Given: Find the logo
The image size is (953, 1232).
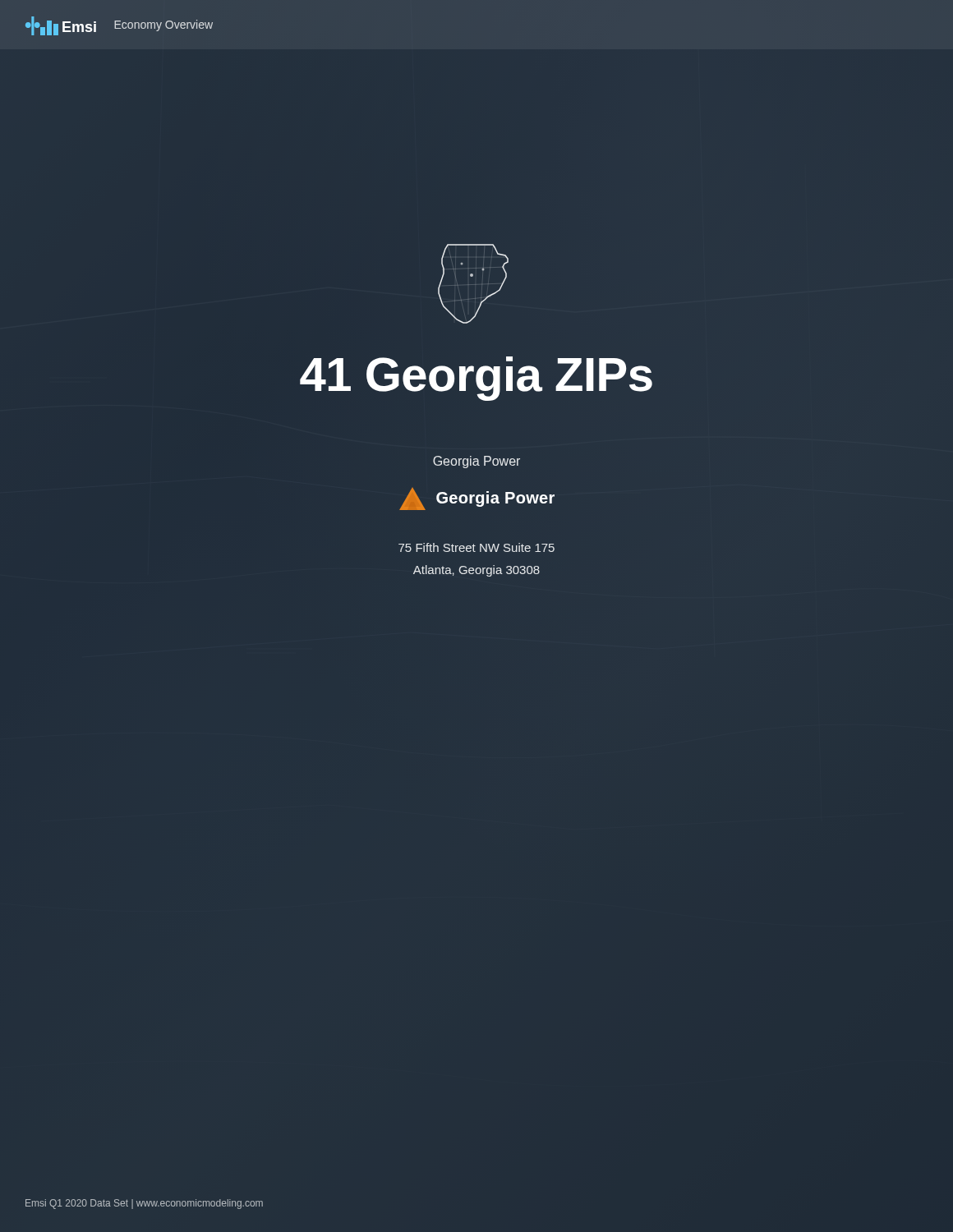Looking at the screenshot, I should [x=476, y=498].
